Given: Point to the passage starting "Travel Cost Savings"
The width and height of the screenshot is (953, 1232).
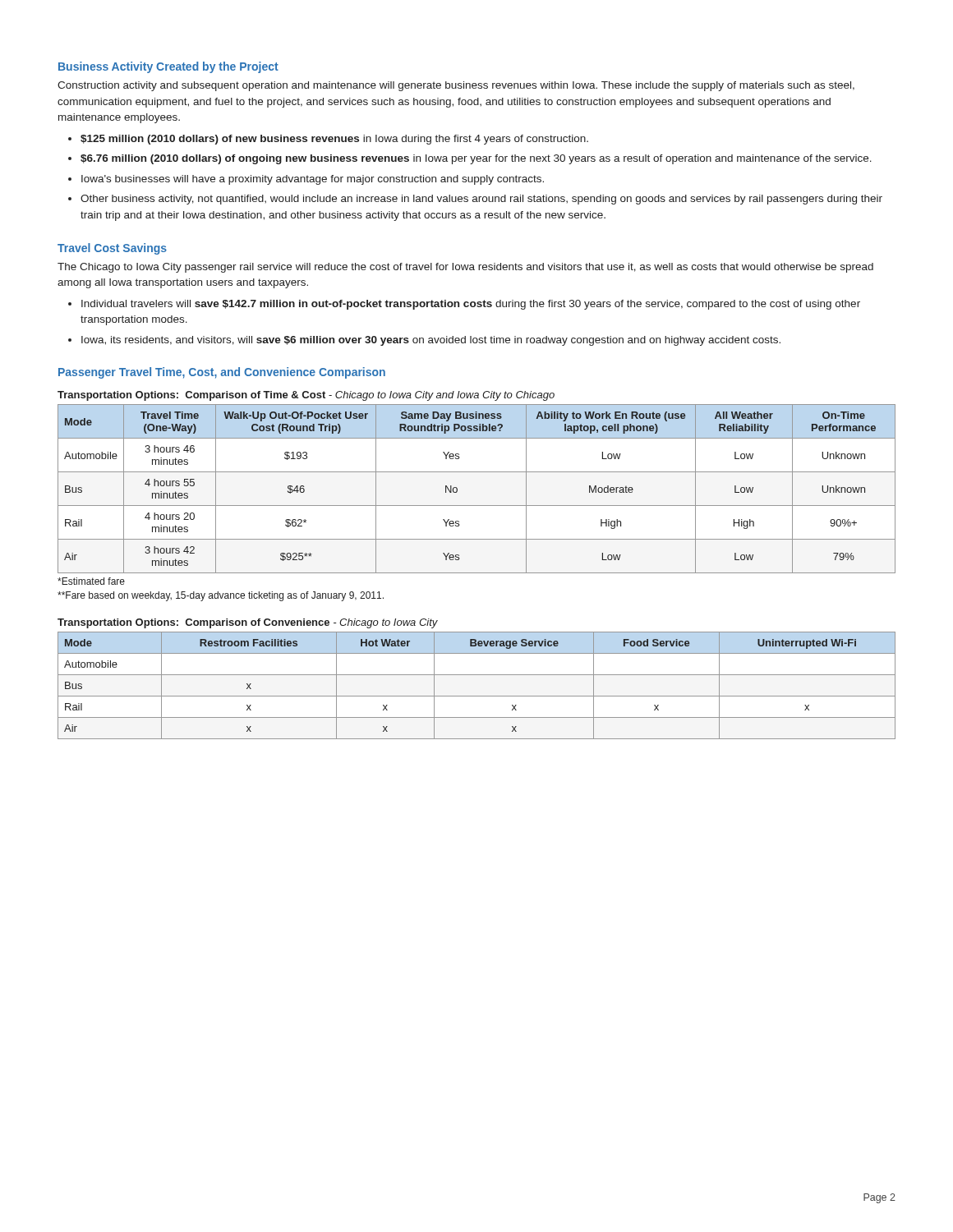Looking at the screenshot, I should 112,248.
